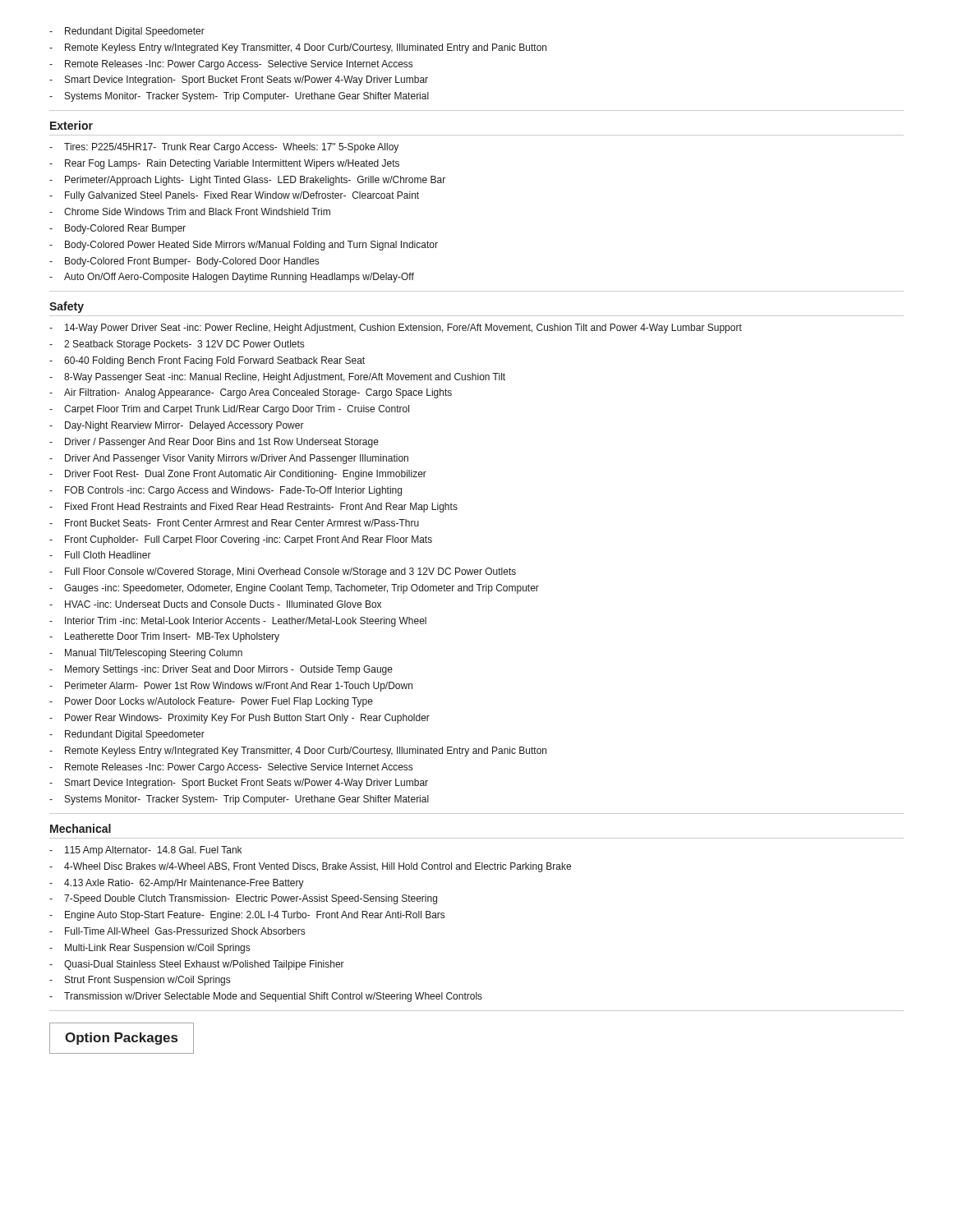Click on the block starting "-Engine Auto Stop-Start Feature- Engine: 2.0L"
The width and height of the screenshot is (953, 1232).
tap(247, 916)
